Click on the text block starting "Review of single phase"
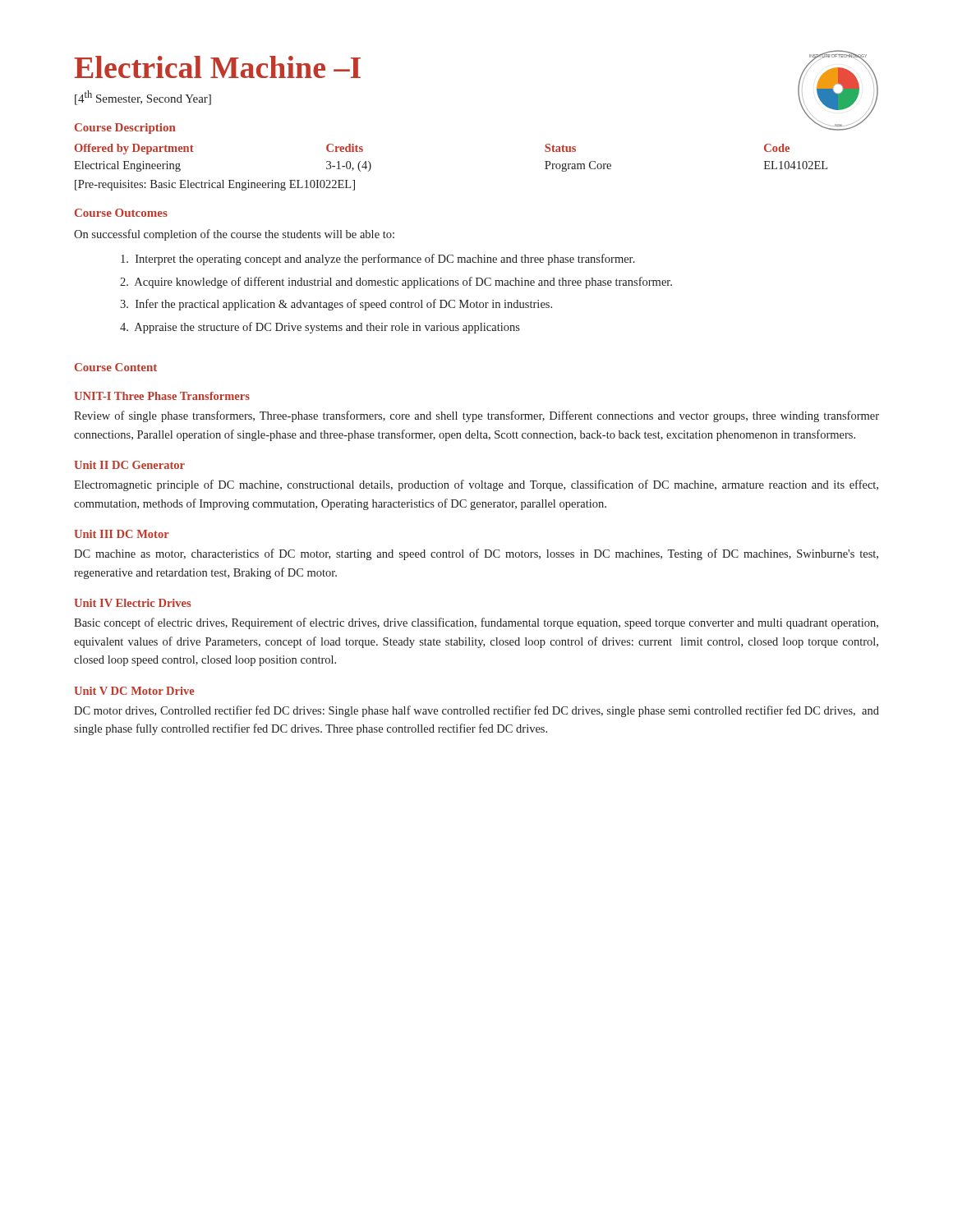This screenshot has height=1232, width=953. point(476,425)
